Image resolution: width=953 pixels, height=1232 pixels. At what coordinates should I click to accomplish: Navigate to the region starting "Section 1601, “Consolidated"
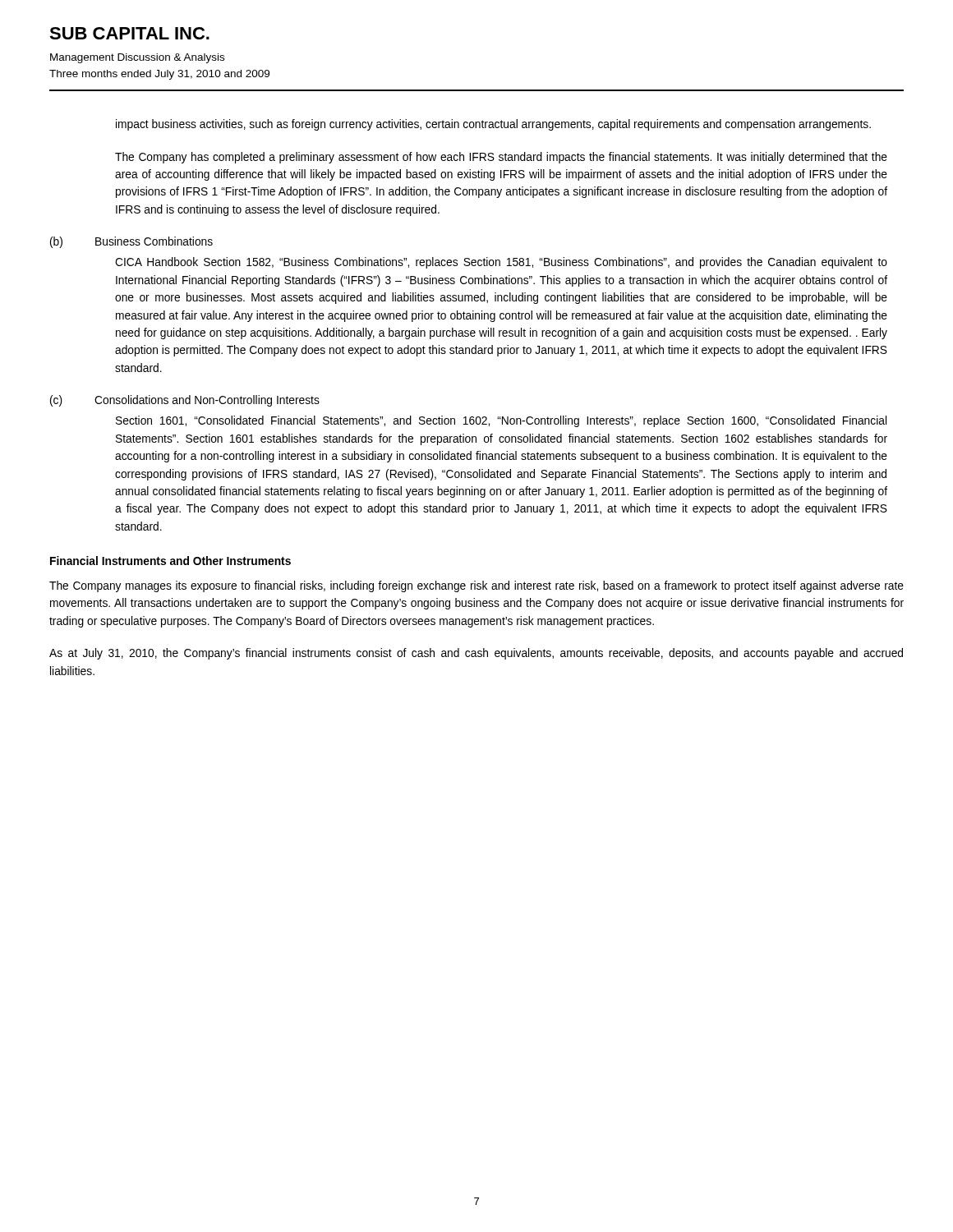pyautogui.click(x=501, y=474)
